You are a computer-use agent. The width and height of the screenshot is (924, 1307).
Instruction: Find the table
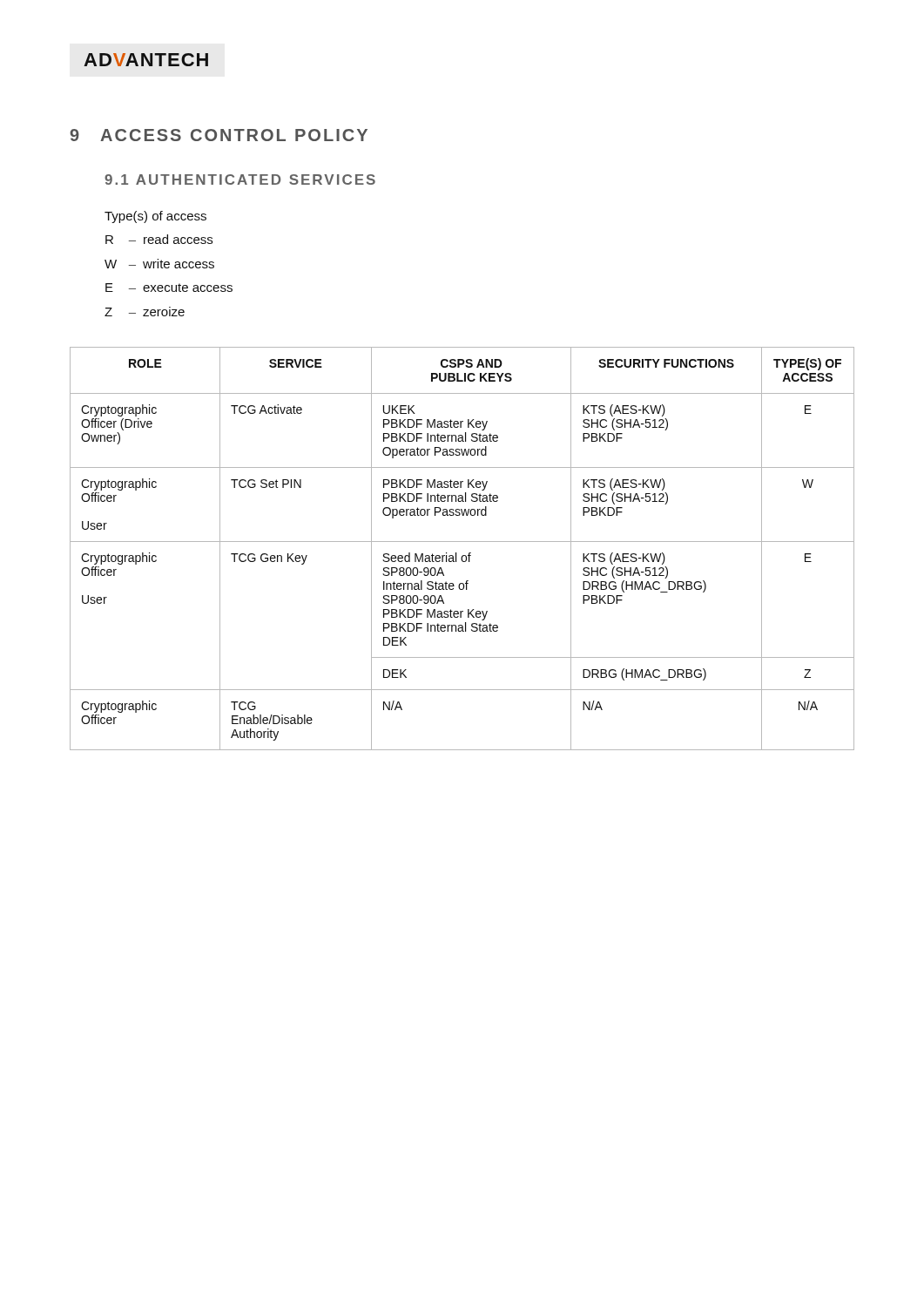pyautogui.click(x=462, y=548)
